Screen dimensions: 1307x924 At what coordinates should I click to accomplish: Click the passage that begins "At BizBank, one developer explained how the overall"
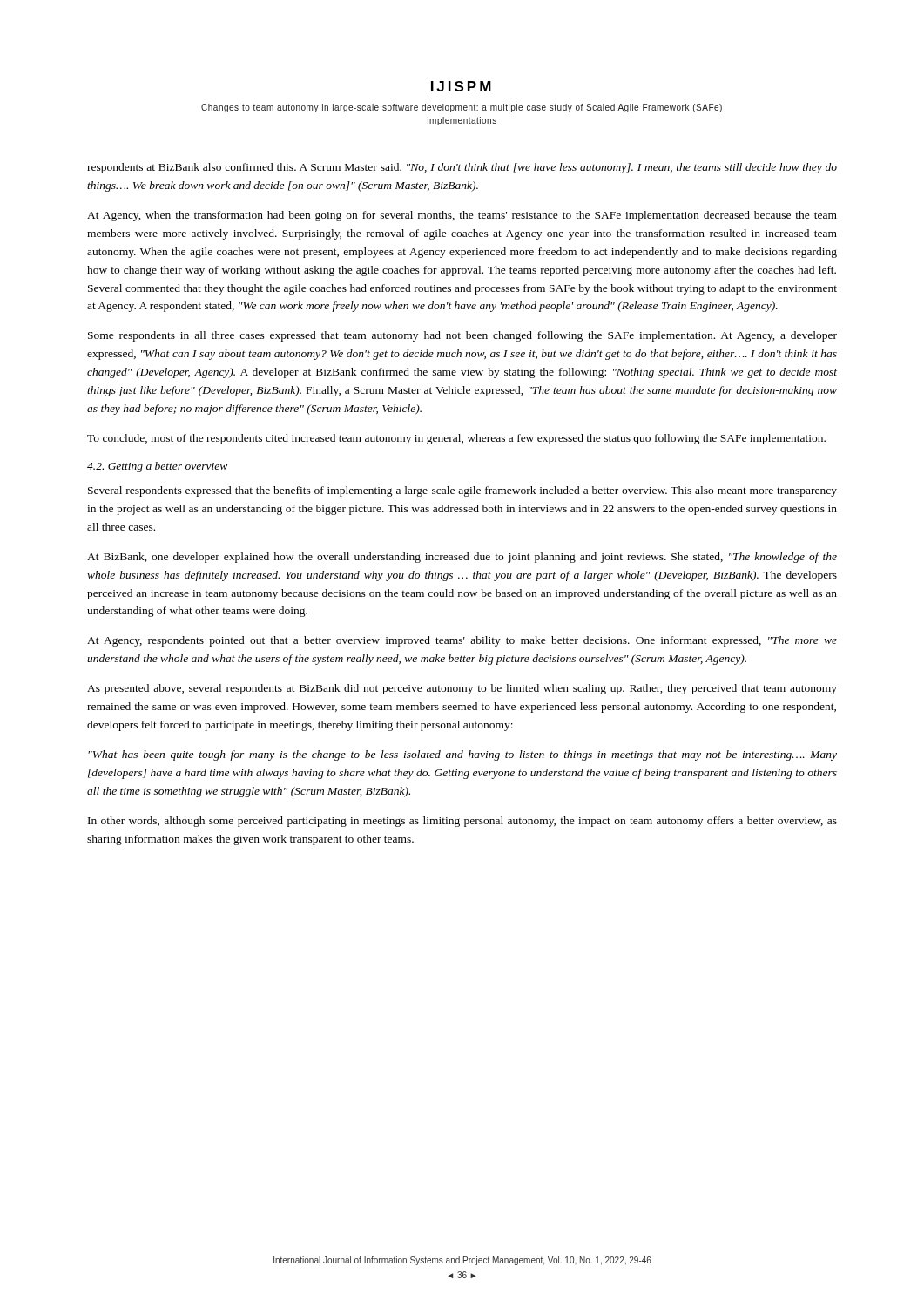click(462, 583)
